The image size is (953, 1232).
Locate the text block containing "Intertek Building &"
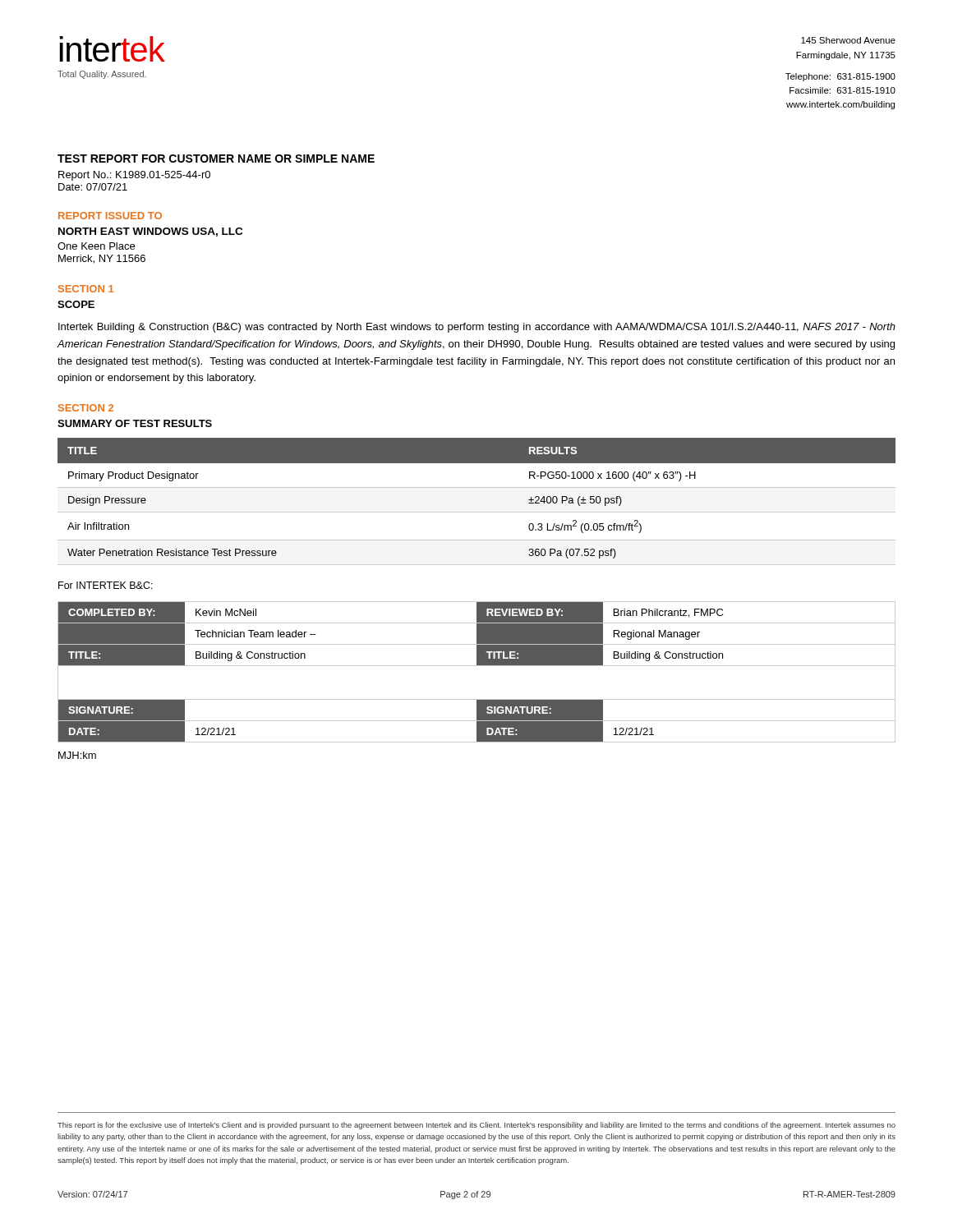[476, 352]
